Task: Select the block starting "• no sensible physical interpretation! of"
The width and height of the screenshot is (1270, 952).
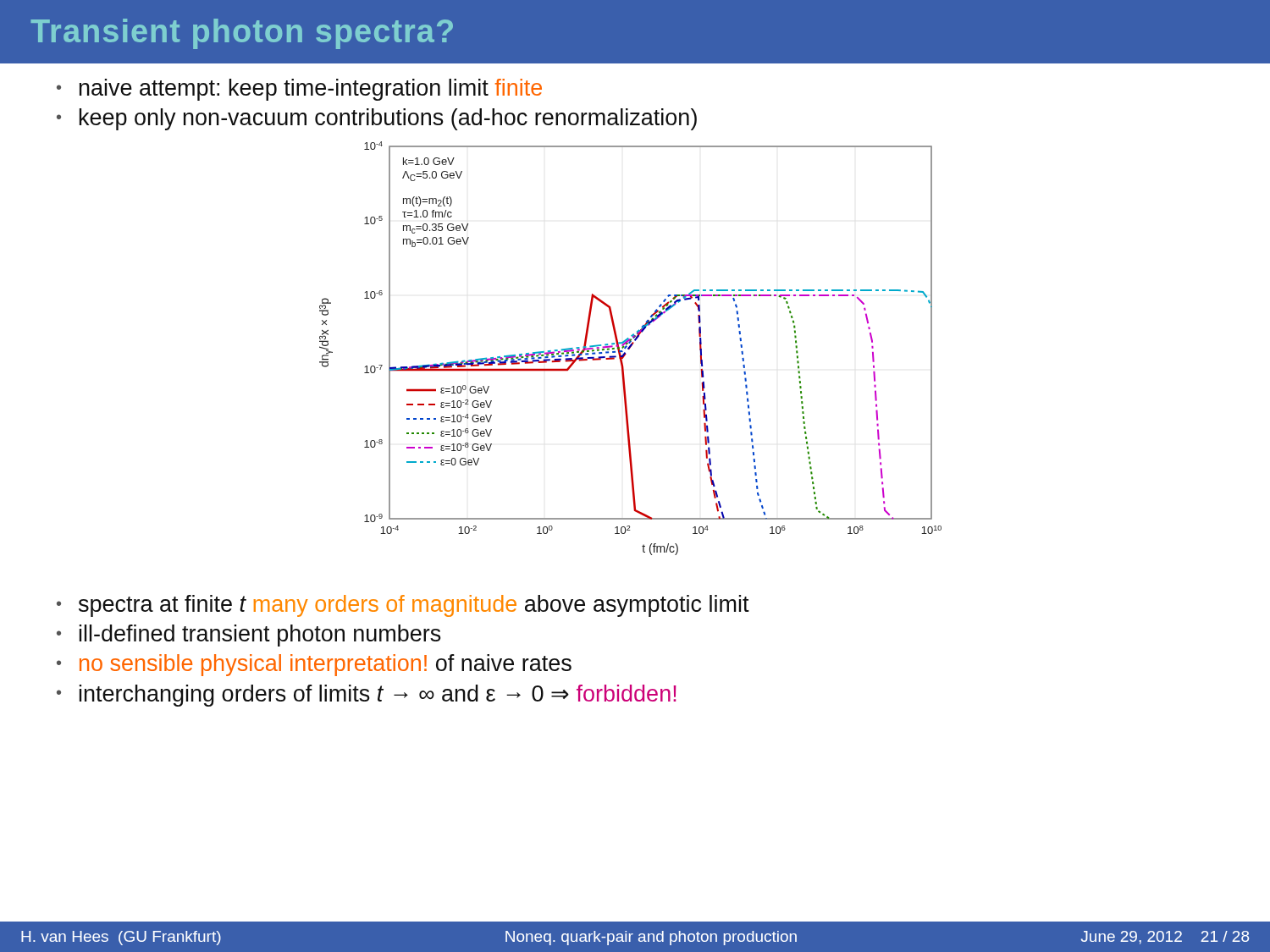Action: pyautogui.click(x=314, y=663)
